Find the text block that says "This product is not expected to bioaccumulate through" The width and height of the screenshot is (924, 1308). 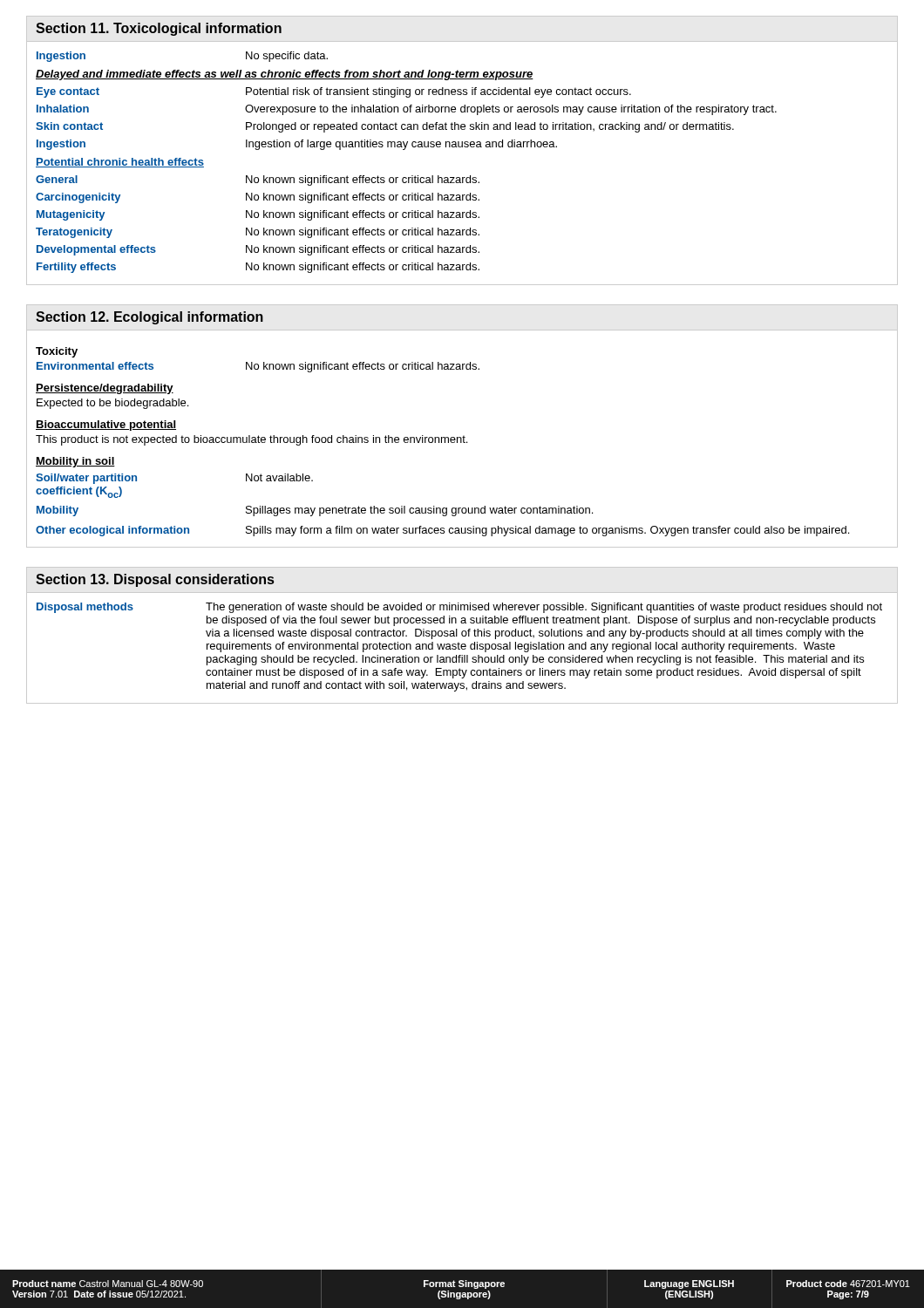(252, 439)
